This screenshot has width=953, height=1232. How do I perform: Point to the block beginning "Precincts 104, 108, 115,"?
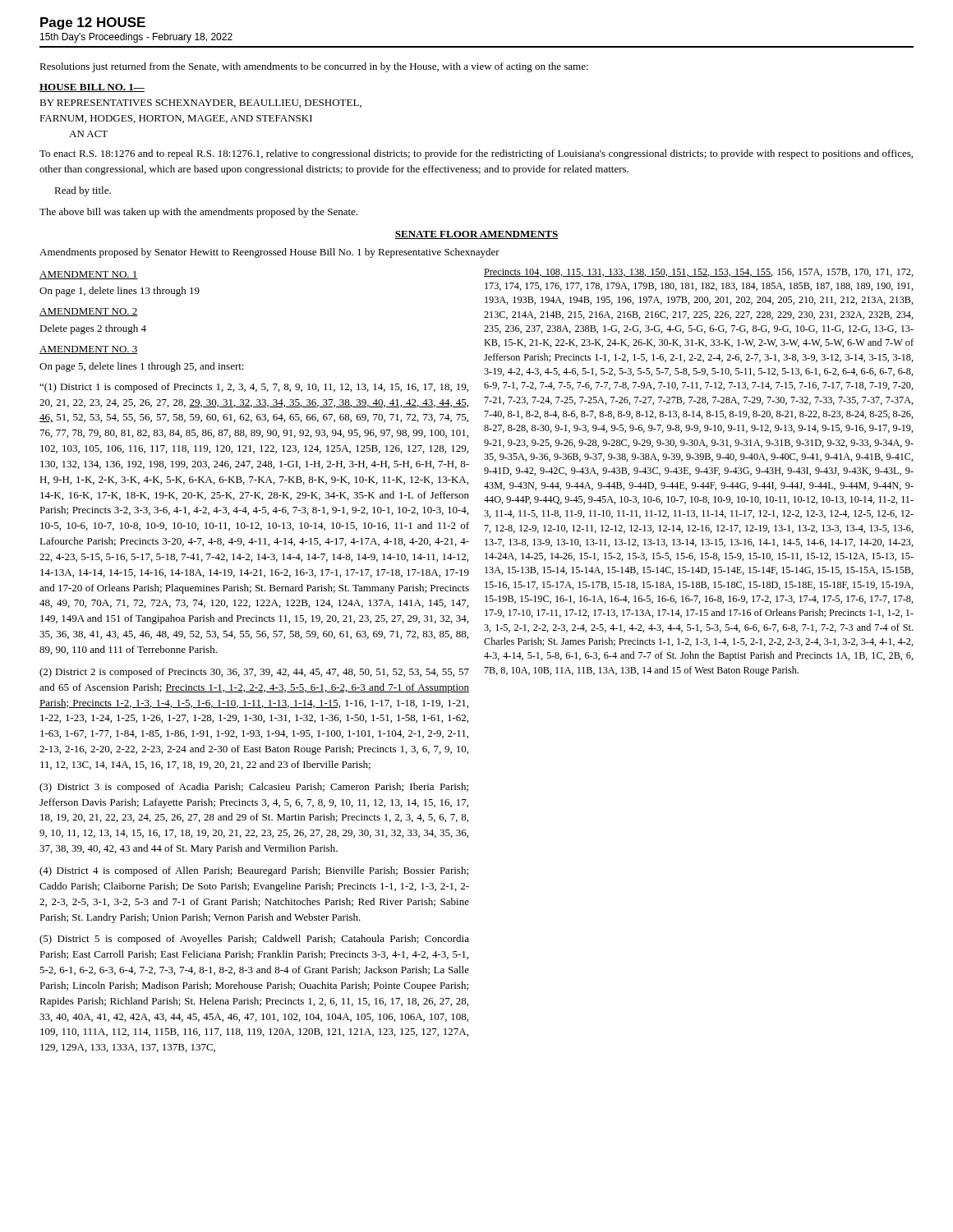(x=699, y=471)
